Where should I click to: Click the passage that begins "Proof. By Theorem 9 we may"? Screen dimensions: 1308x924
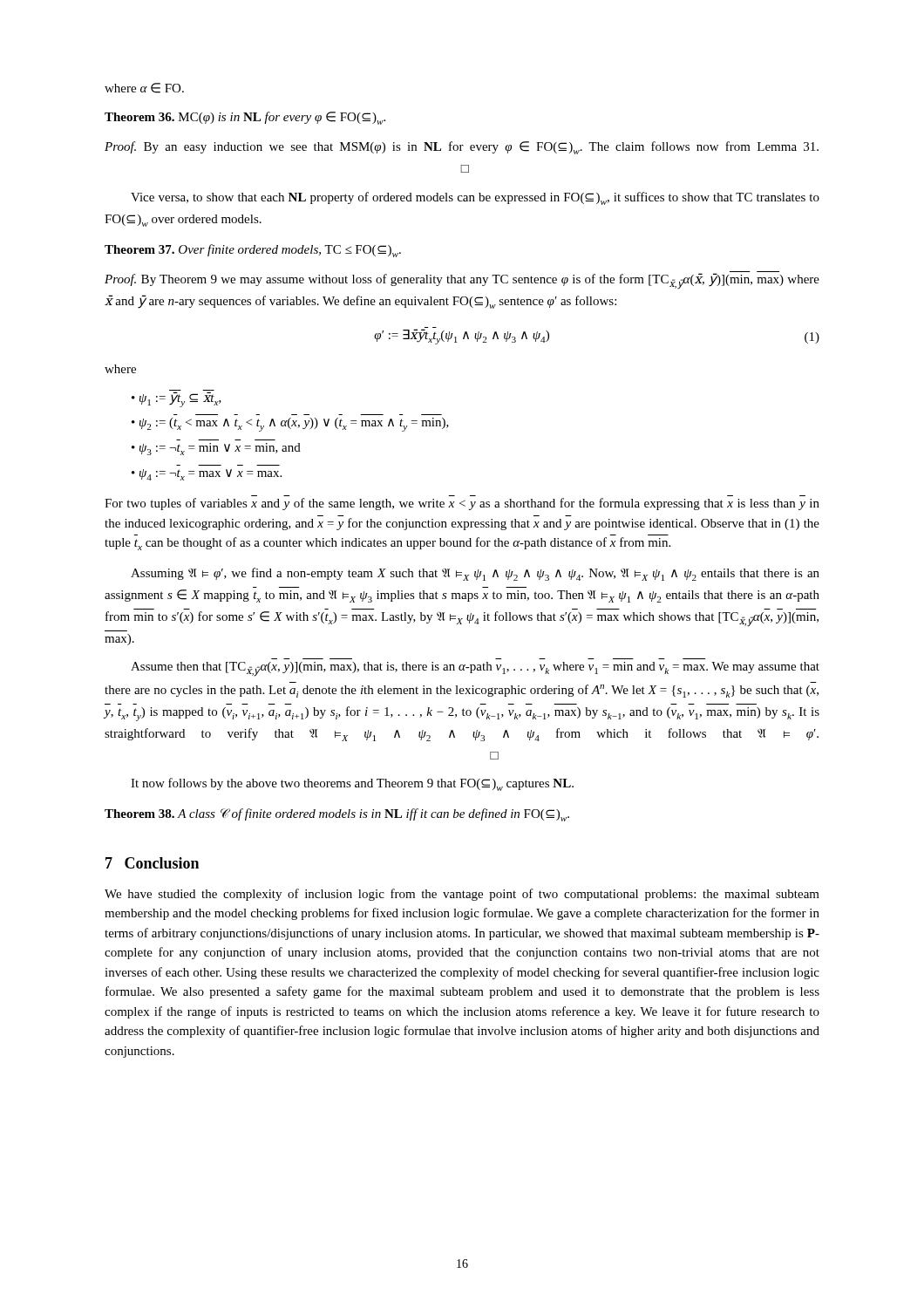point(462,291)
